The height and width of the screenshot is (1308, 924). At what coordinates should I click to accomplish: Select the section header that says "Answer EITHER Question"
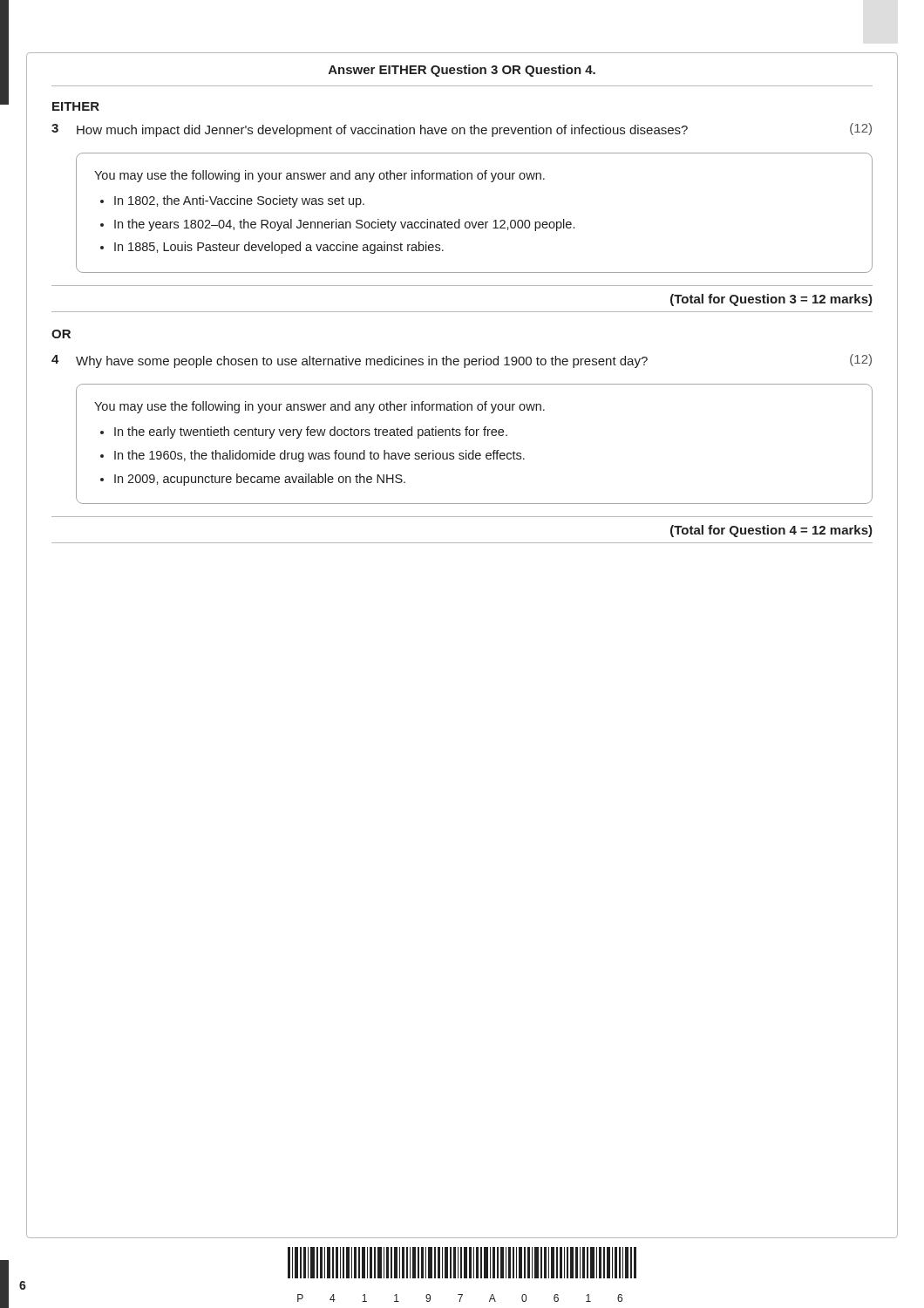coord(462,69)
